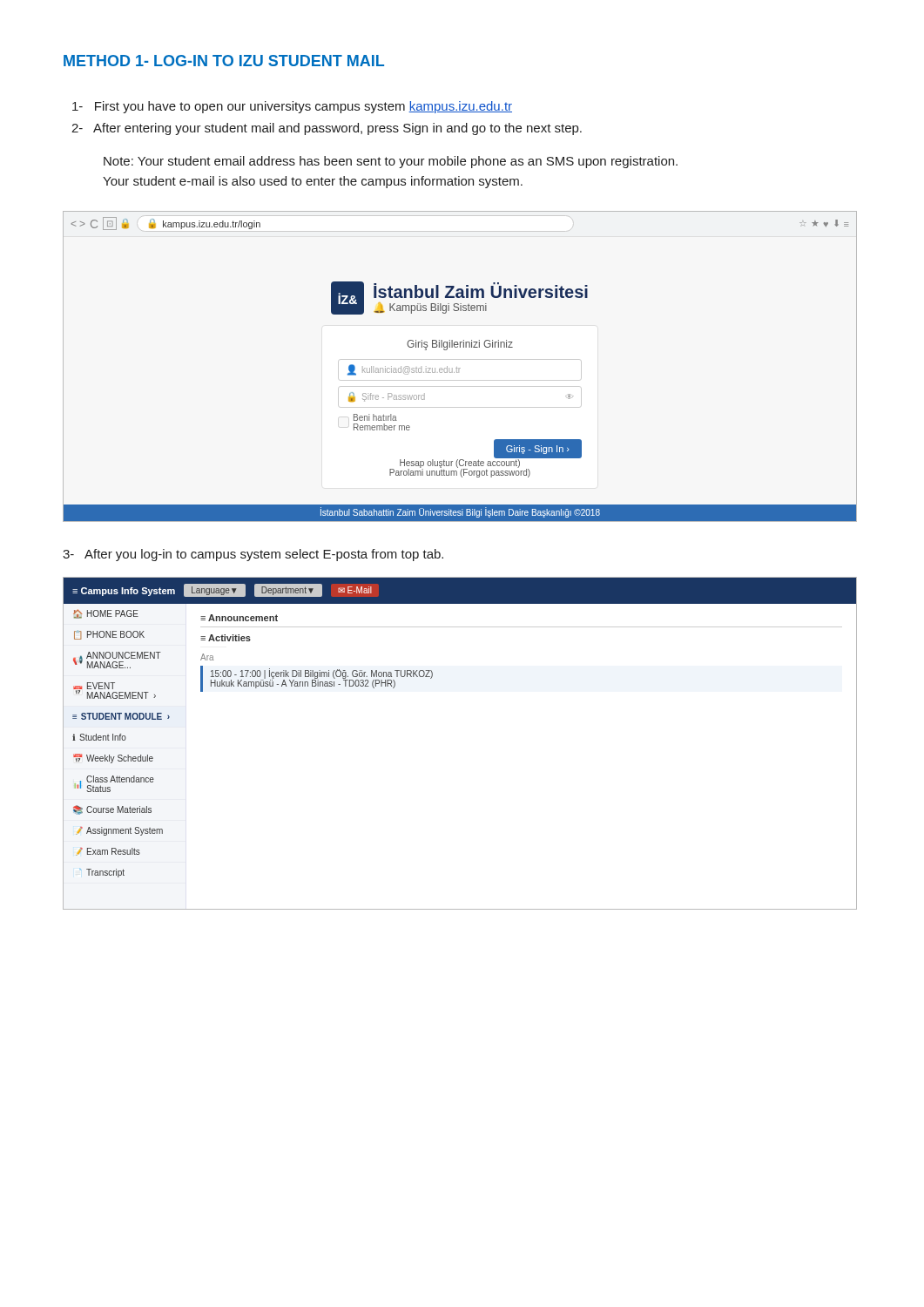The image size is (924, 1307).
Task: Find the block on this page that starts "1- First you have to open"
Action: click(x=292, y=106)
